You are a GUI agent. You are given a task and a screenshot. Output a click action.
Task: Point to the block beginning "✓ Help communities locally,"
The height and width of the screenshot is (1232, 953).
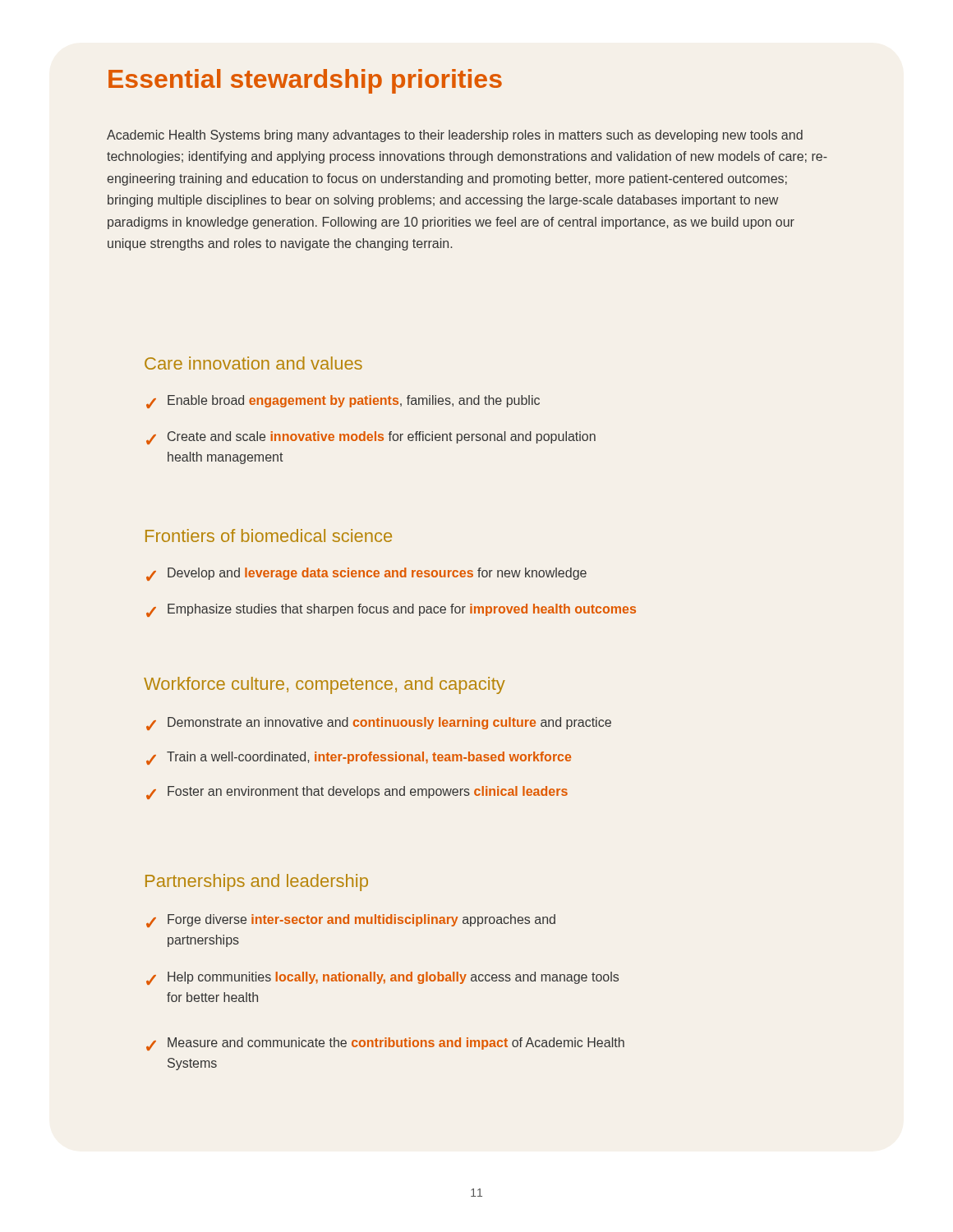382,988
